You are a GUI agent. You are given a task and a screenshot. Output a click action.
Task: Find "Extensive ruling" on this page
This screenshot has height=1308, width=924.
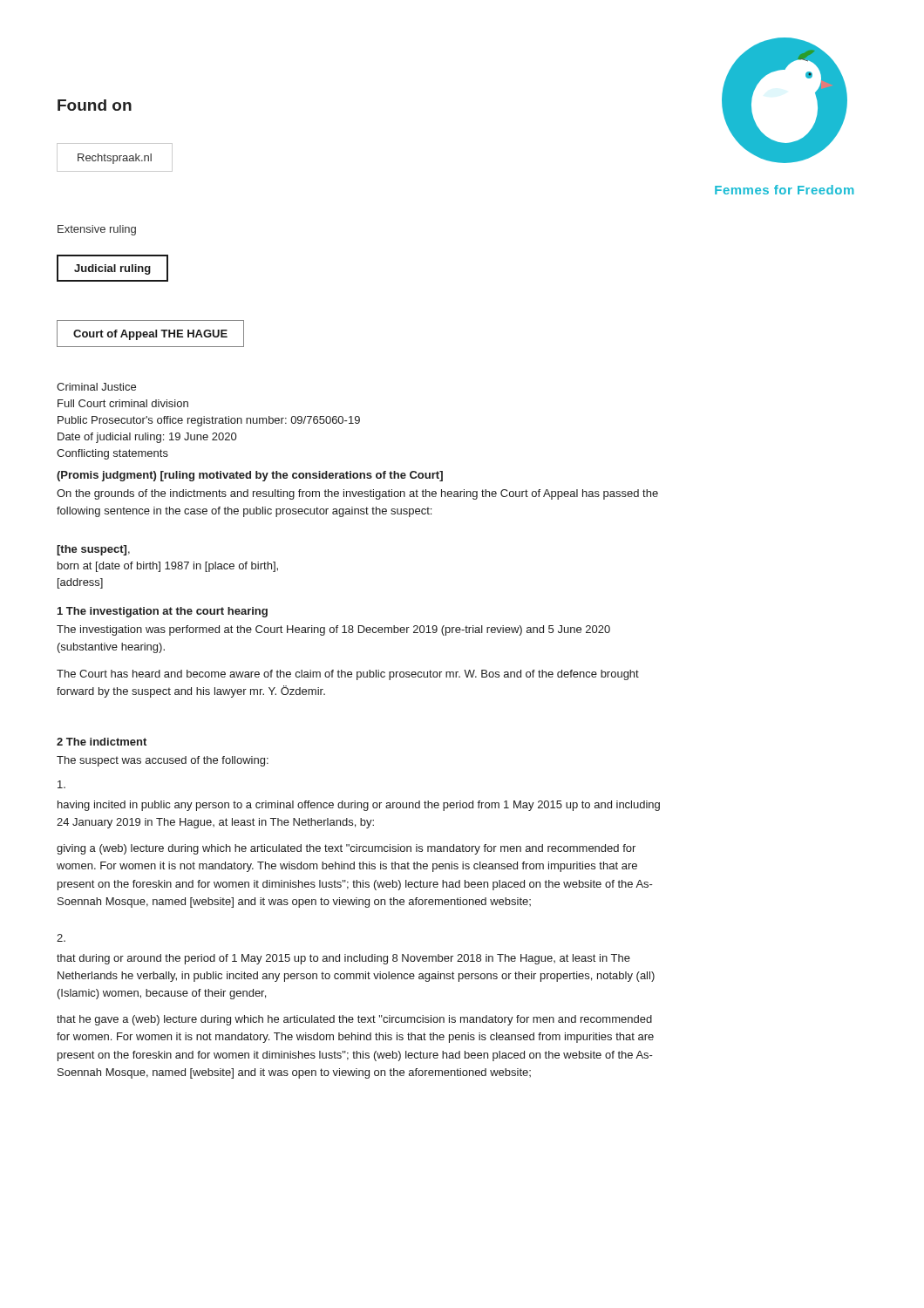(97, 229)
